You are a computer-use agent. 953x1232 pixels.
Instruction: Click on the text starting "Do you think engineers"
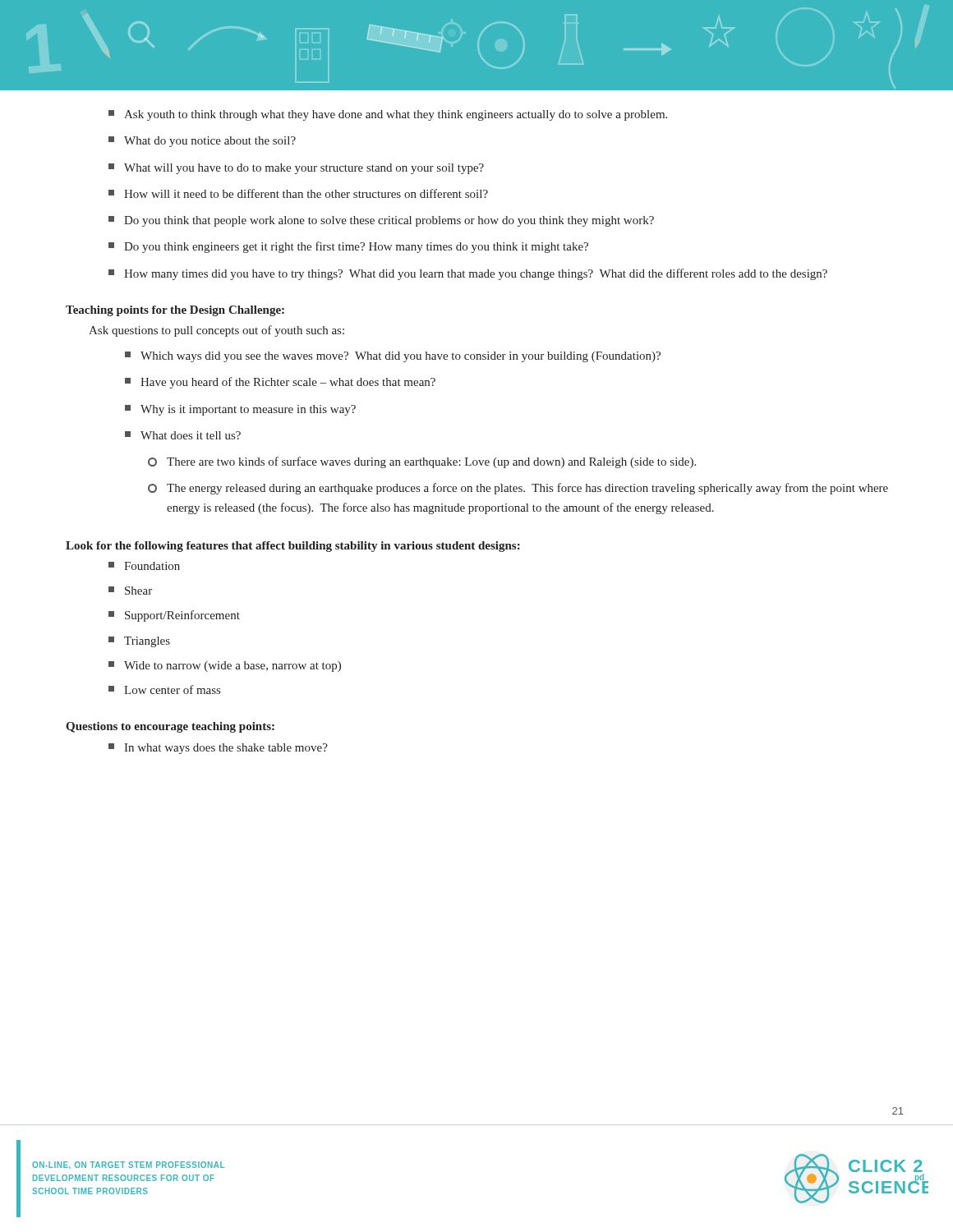(x=506, y=247)
